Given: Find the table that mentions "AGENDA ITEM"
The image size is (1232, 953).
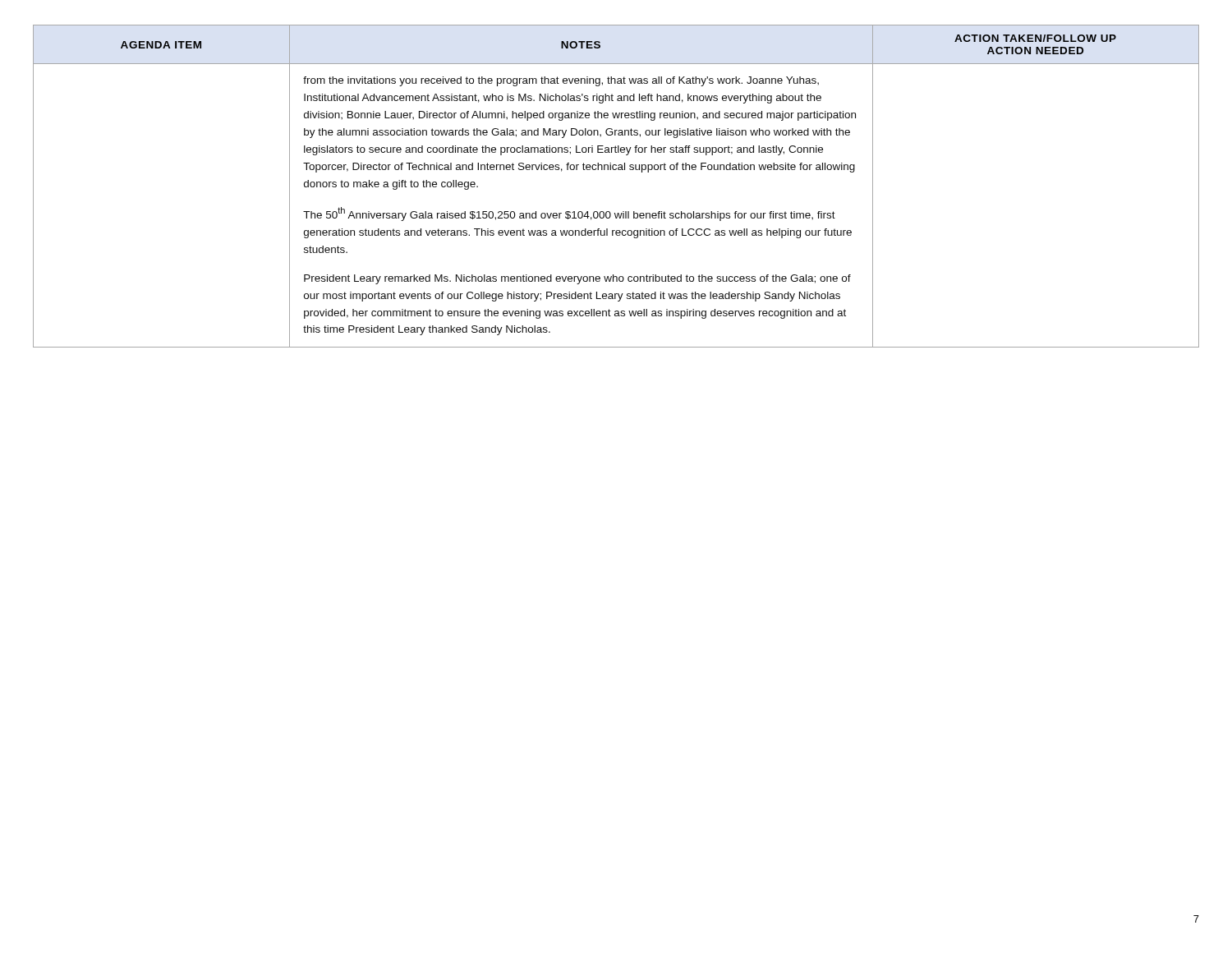Looking at the screenshot, I should click(616, 186).
